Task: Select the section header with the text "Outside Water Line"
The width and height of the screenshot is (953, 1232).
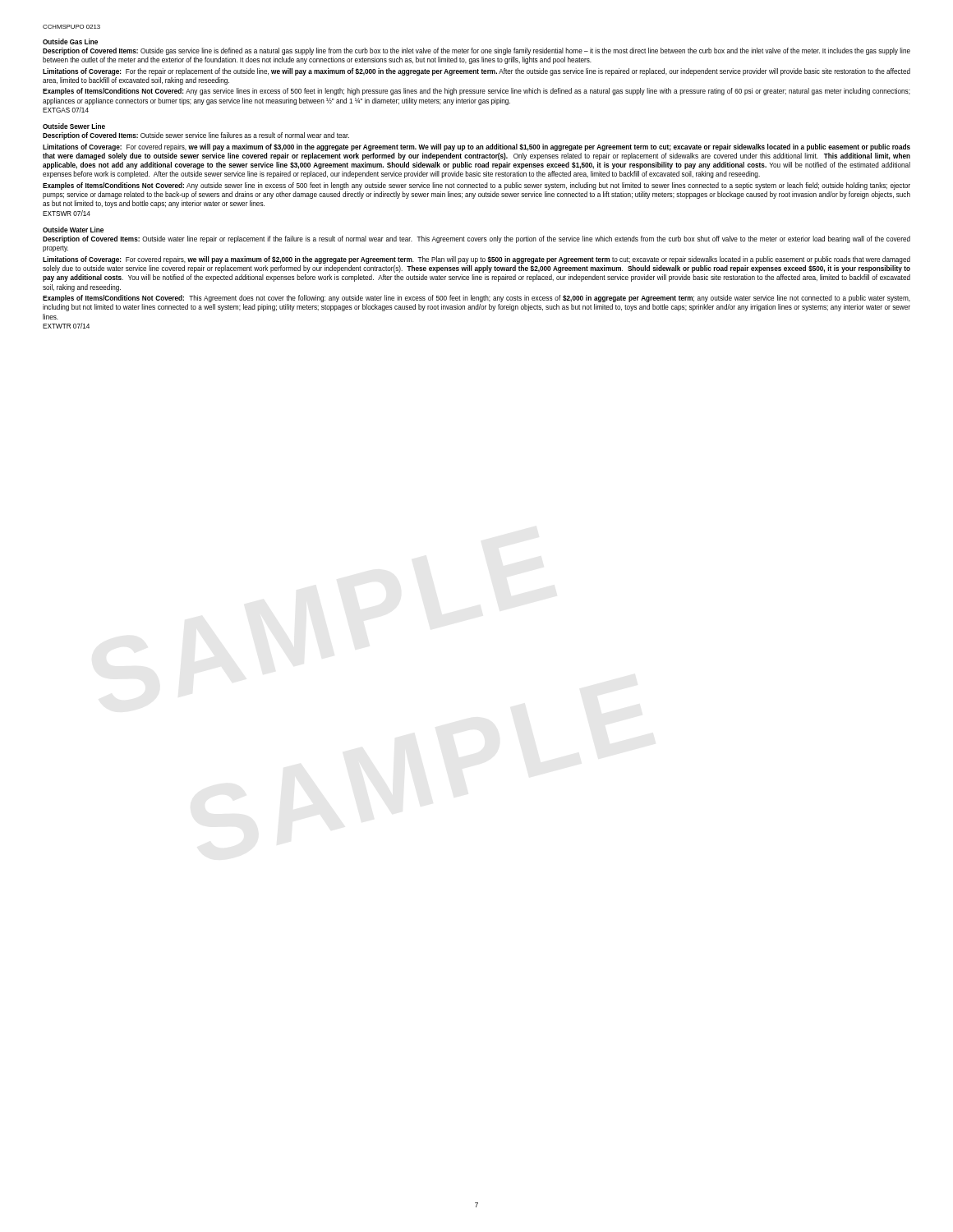Action: (73, 230)
